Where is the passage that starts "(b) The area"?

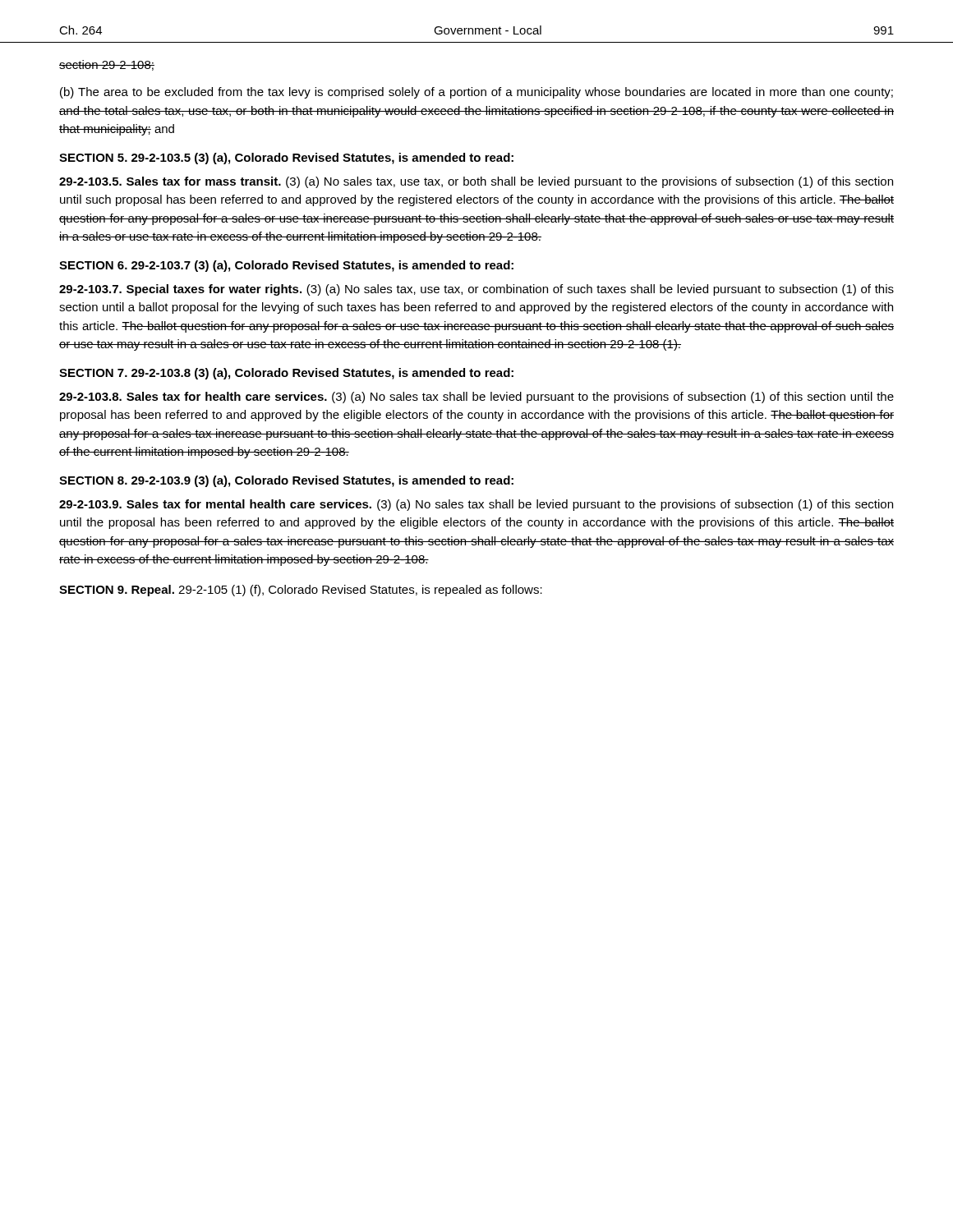click(476, 110)
